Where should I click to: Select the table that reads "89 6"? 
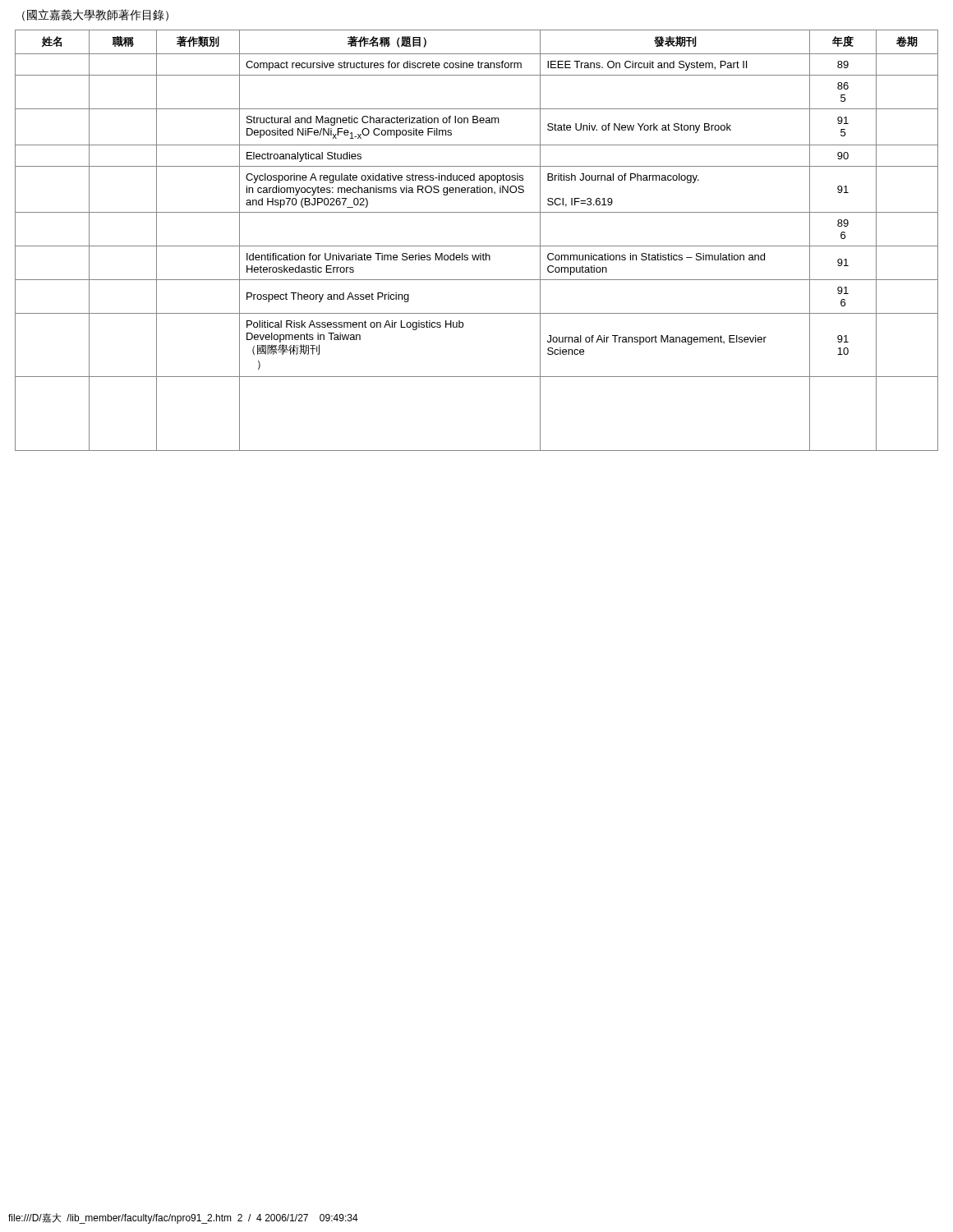[476, 240]
